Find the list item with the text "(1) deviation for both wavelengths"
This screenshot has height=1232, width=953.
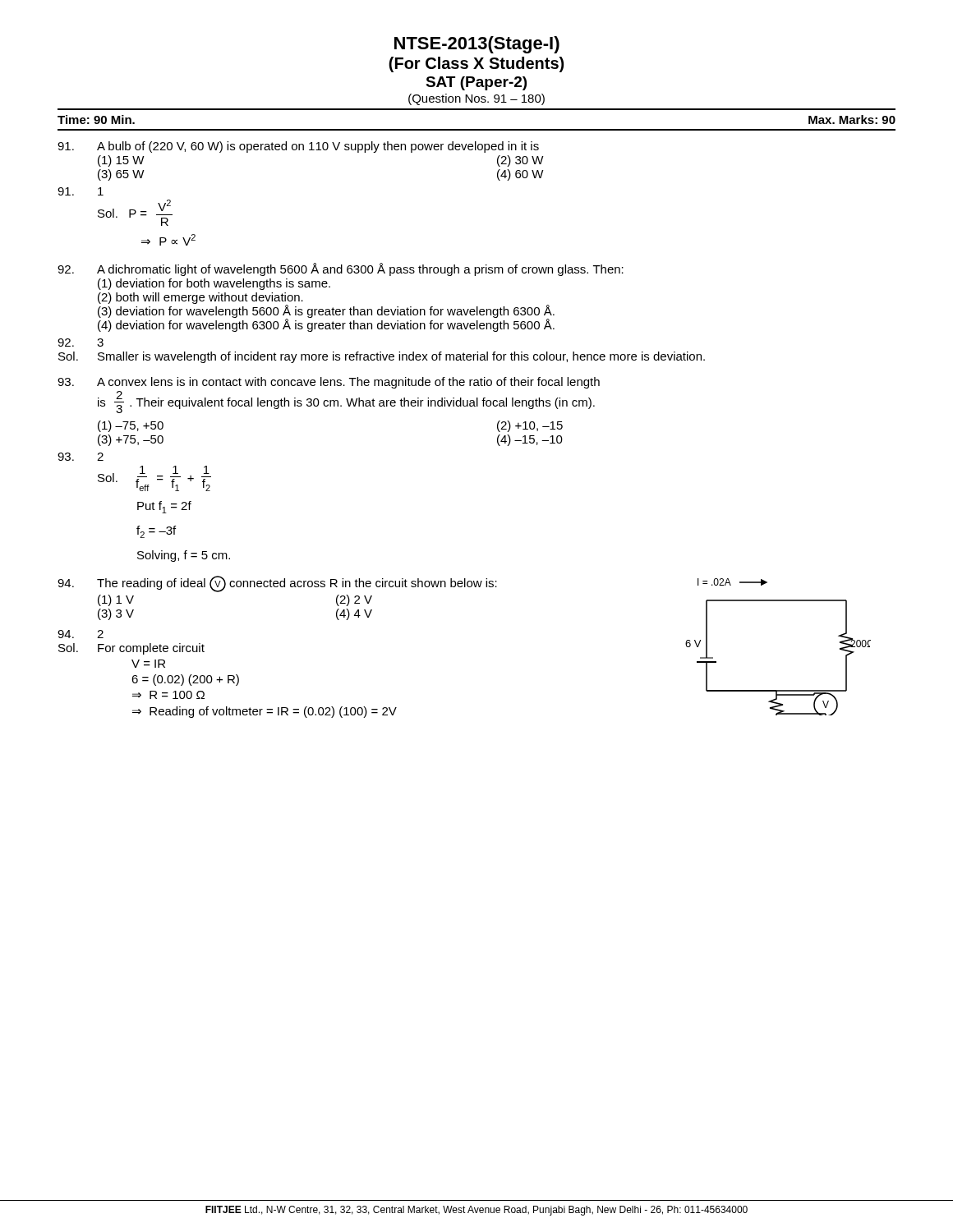click(214, 283)
